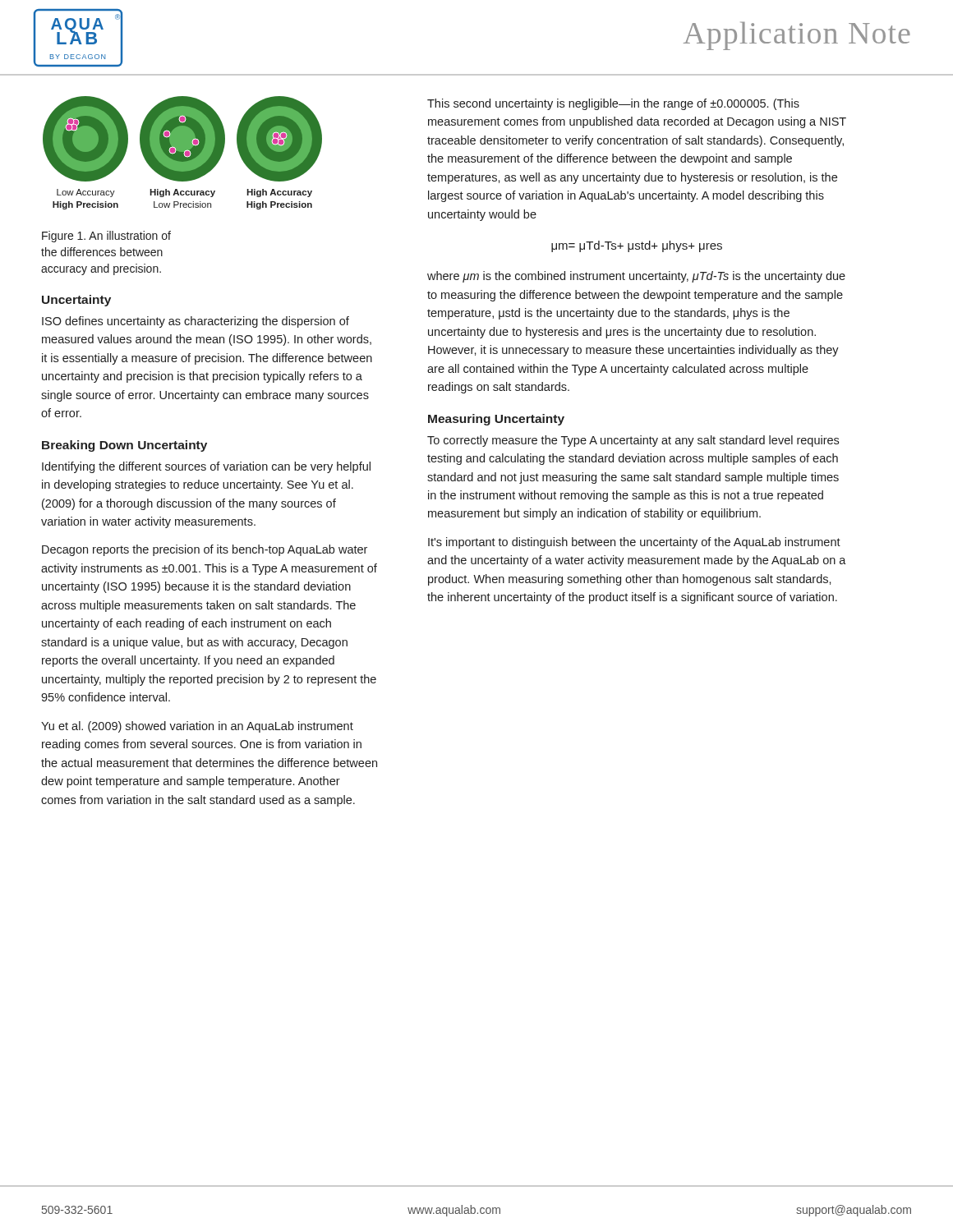Locate the block of text that opens with "where μm is the combined instrument uncertainty,"
This screenshot has width=953, height=1232.
click(636, 332)
